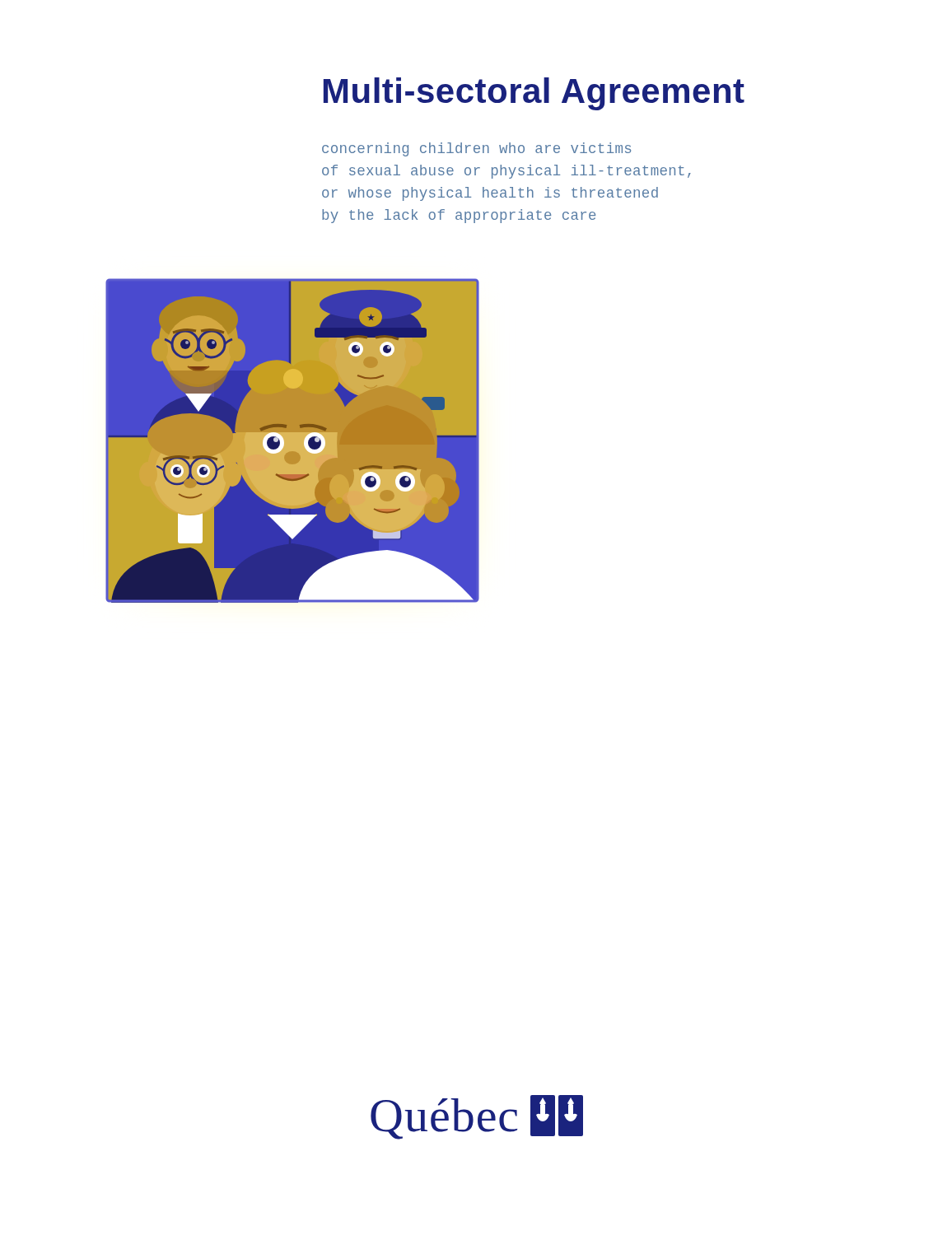Find "Multi-sectoral Agreement" on this page
952x1235 pixels.
pyautogui.click(x=609, y=92)
